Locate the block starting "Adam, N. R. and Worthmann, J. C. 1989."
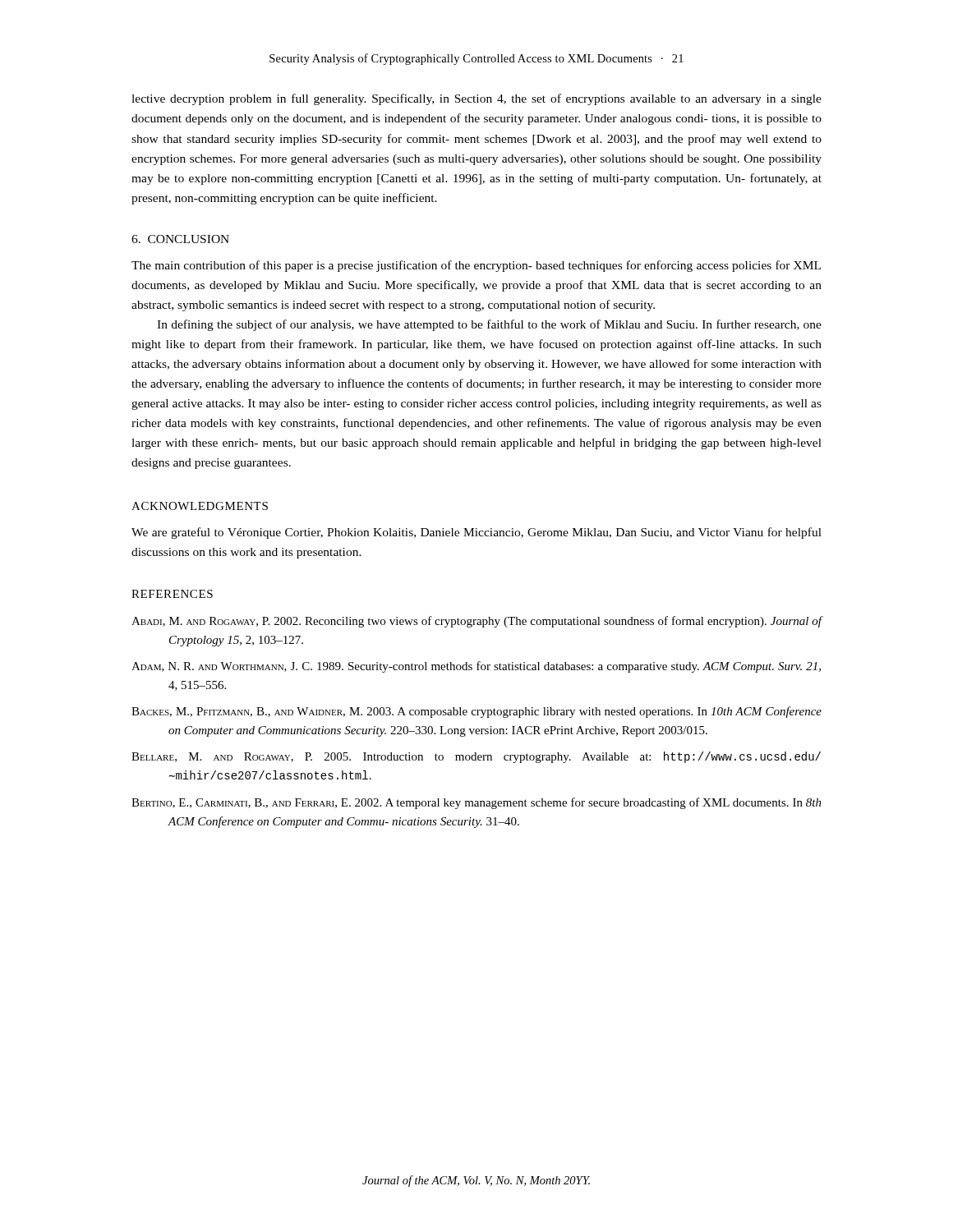The image size is (953, 1232). (x=476, y=676)
